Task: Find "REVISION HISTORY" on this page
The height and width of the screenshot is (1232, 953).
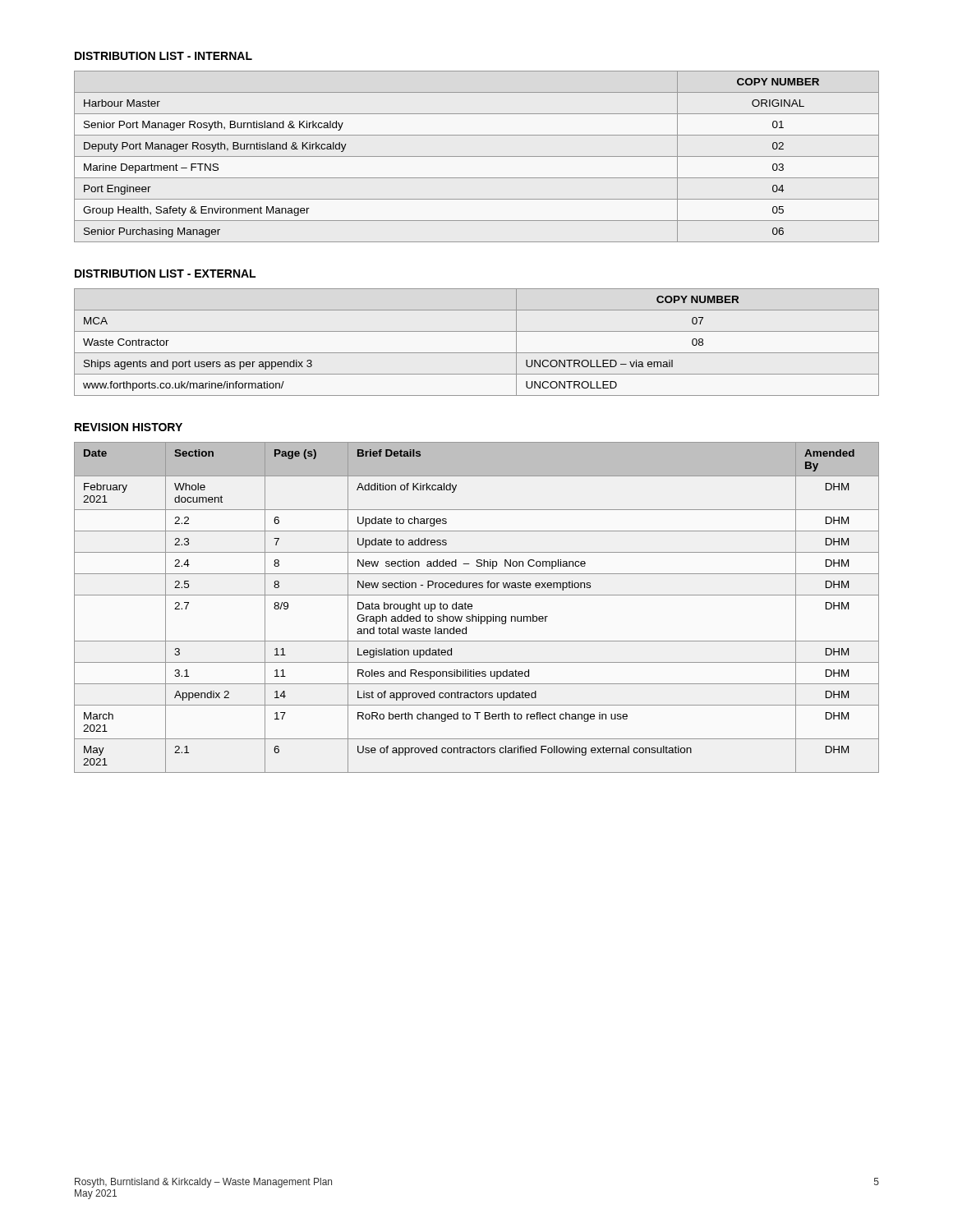Action: [x=128, y=427]
